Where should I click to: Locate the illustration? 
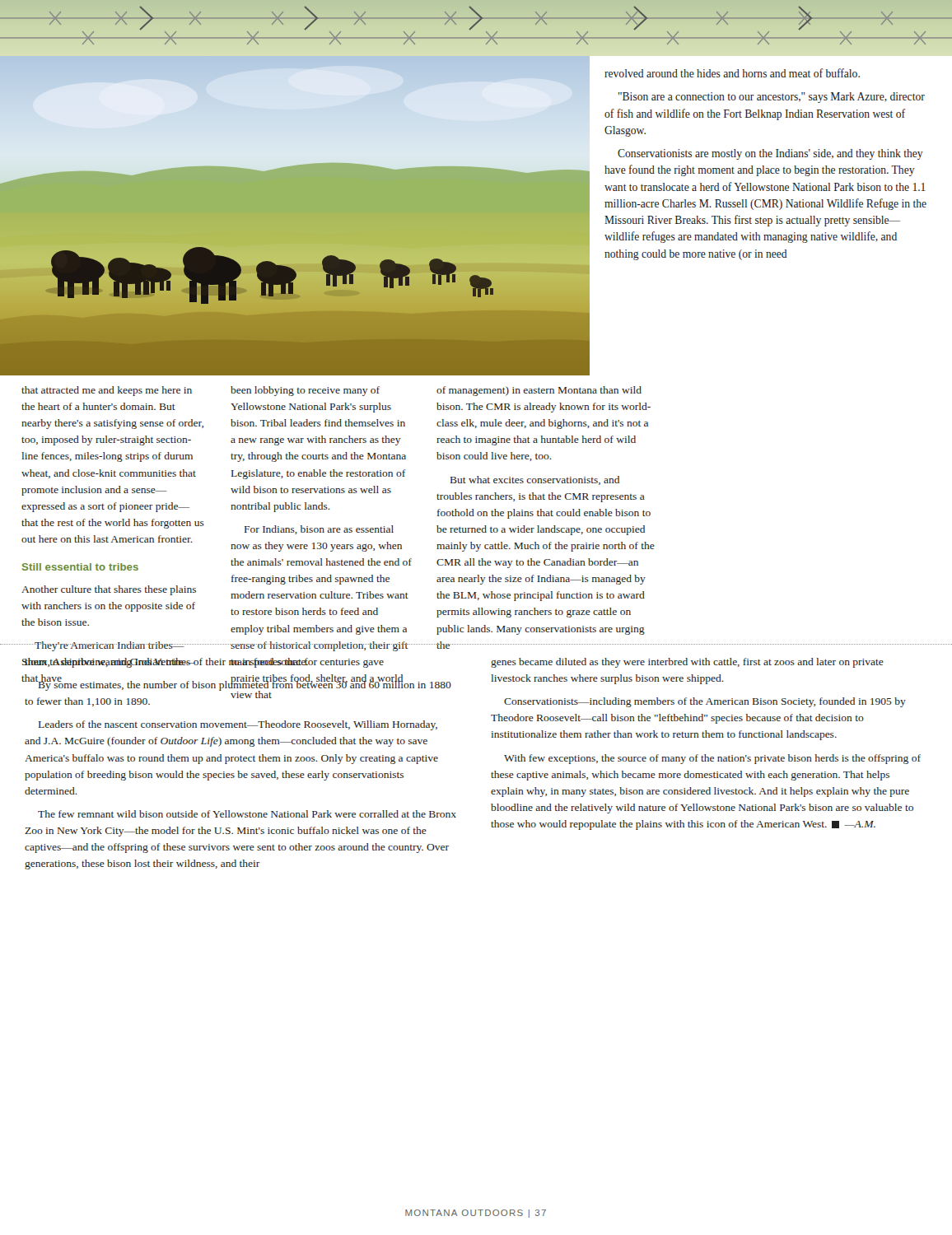(476, 28)
